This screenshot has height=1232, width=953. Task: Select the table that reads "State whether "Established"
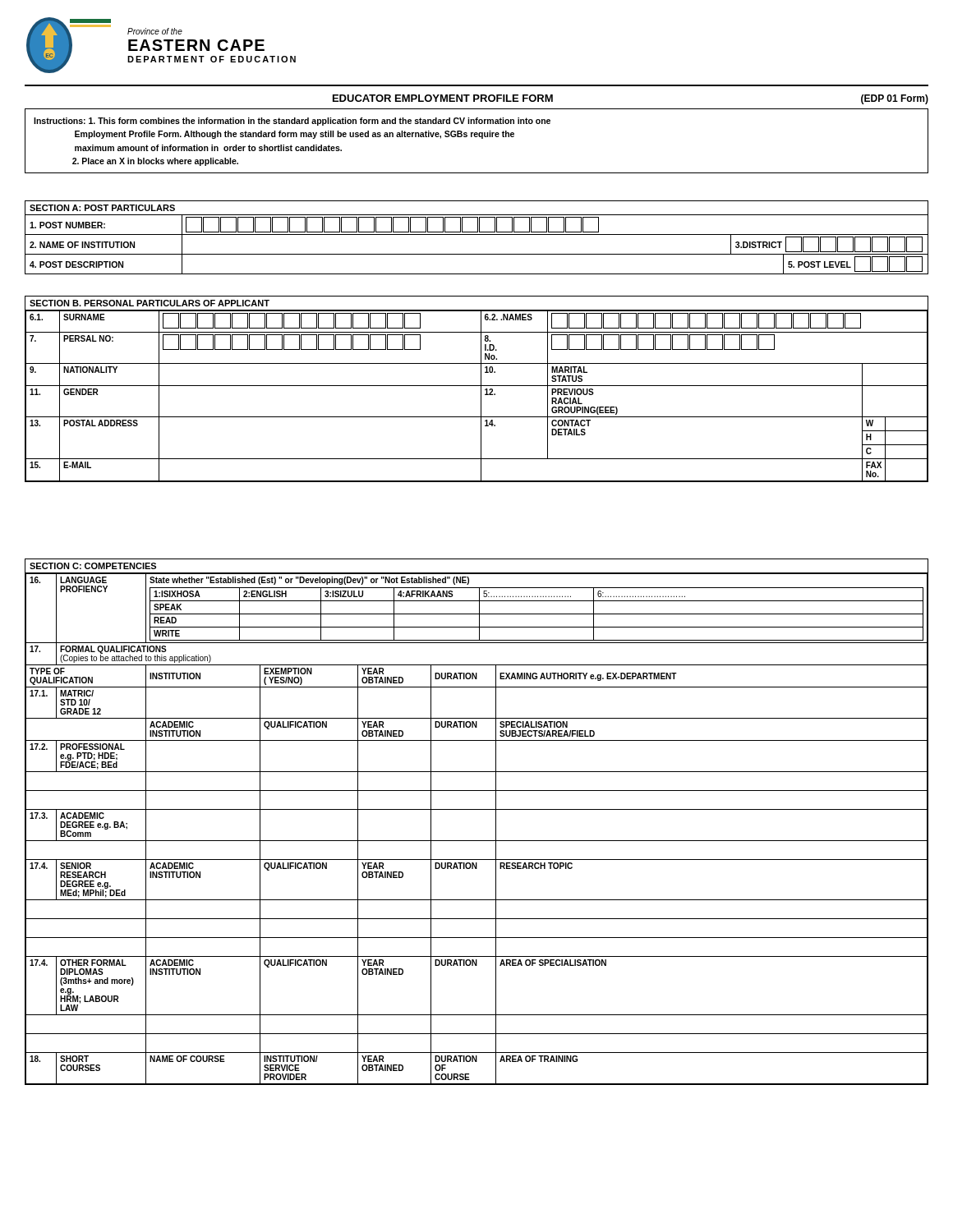(x=476, y=822)
